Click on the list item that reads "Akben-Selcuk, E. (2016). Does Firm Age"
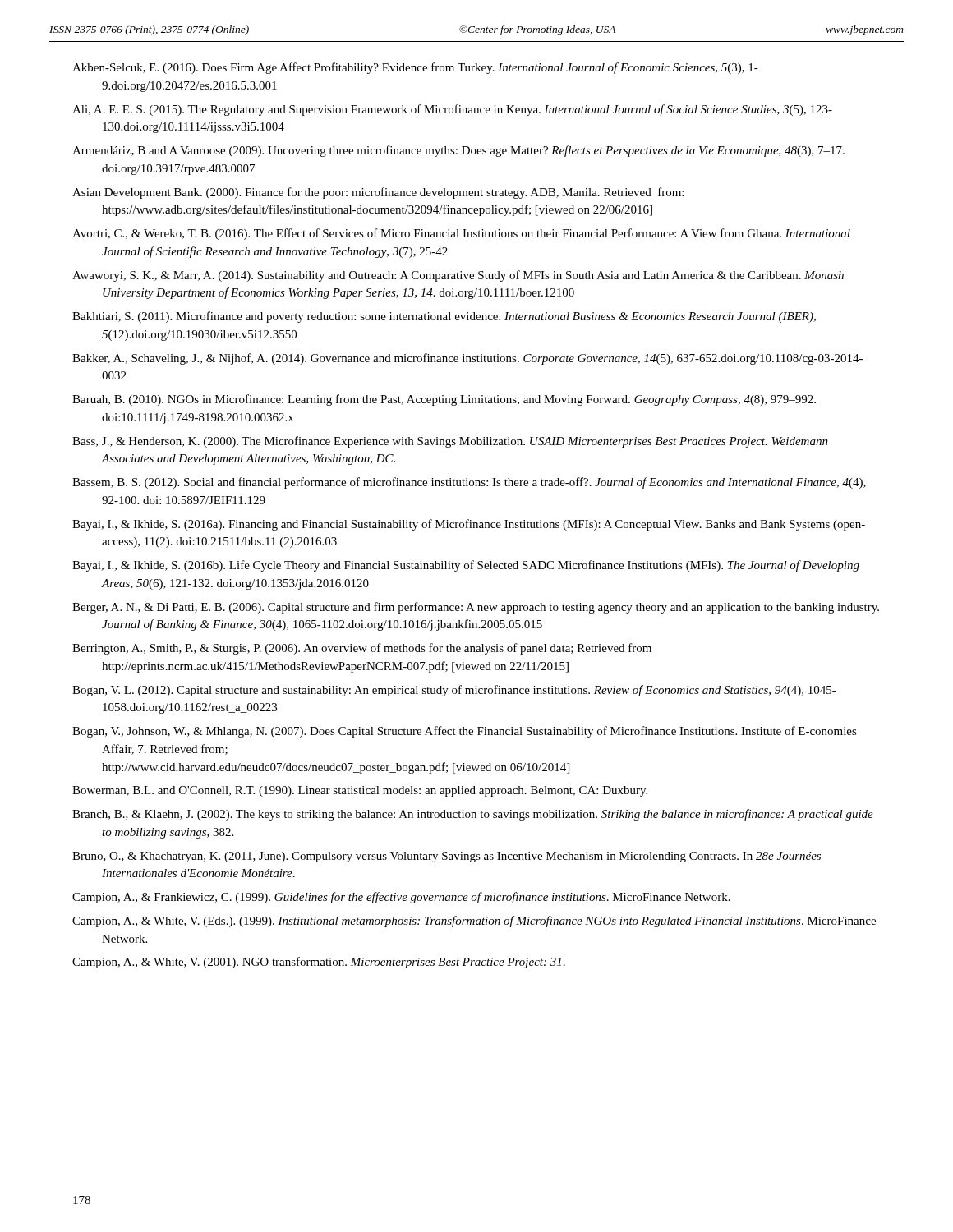 [415, 76]
